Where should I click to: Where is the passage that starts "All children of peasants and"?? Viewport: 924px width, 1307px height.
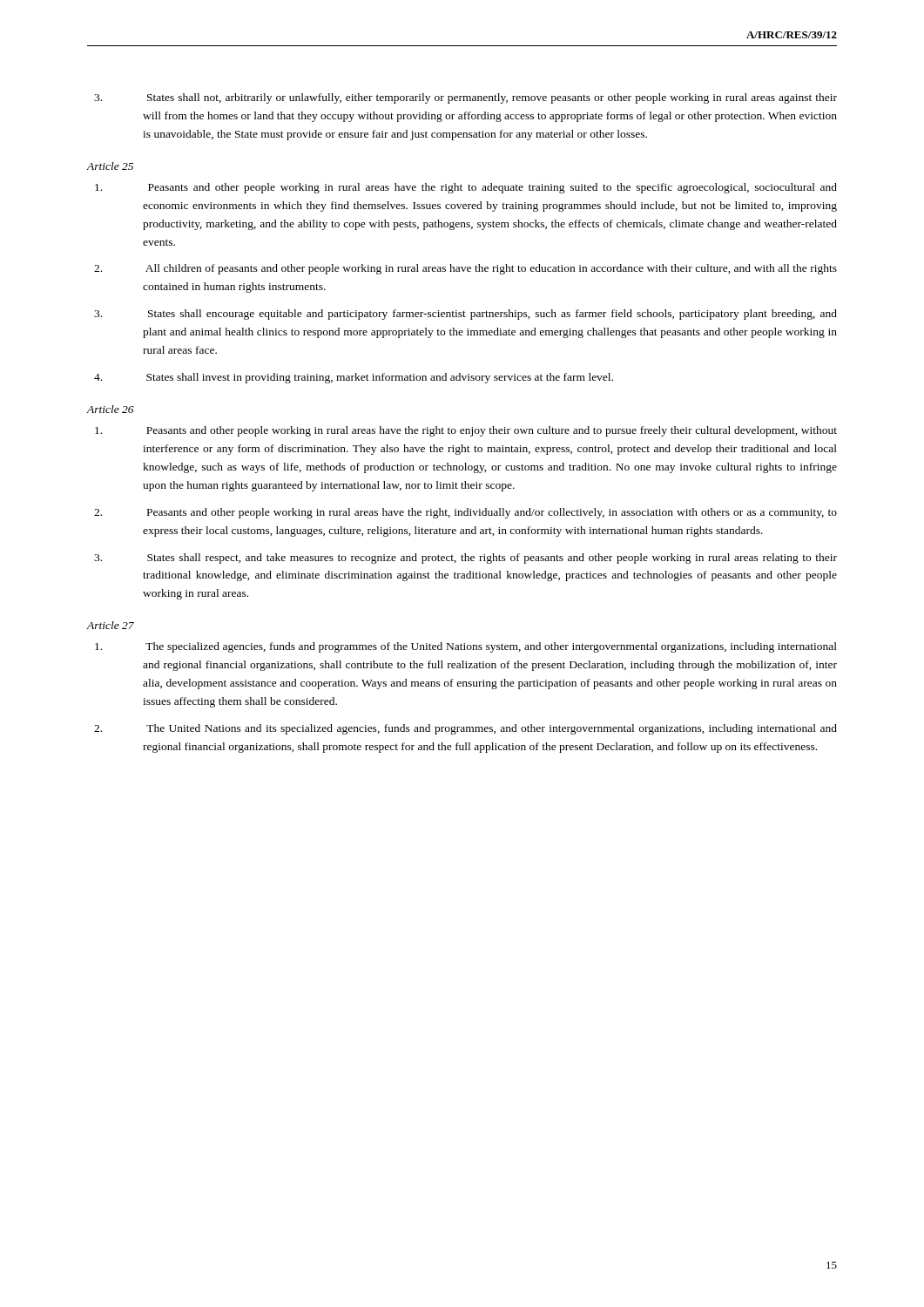[x=465, y=277]
